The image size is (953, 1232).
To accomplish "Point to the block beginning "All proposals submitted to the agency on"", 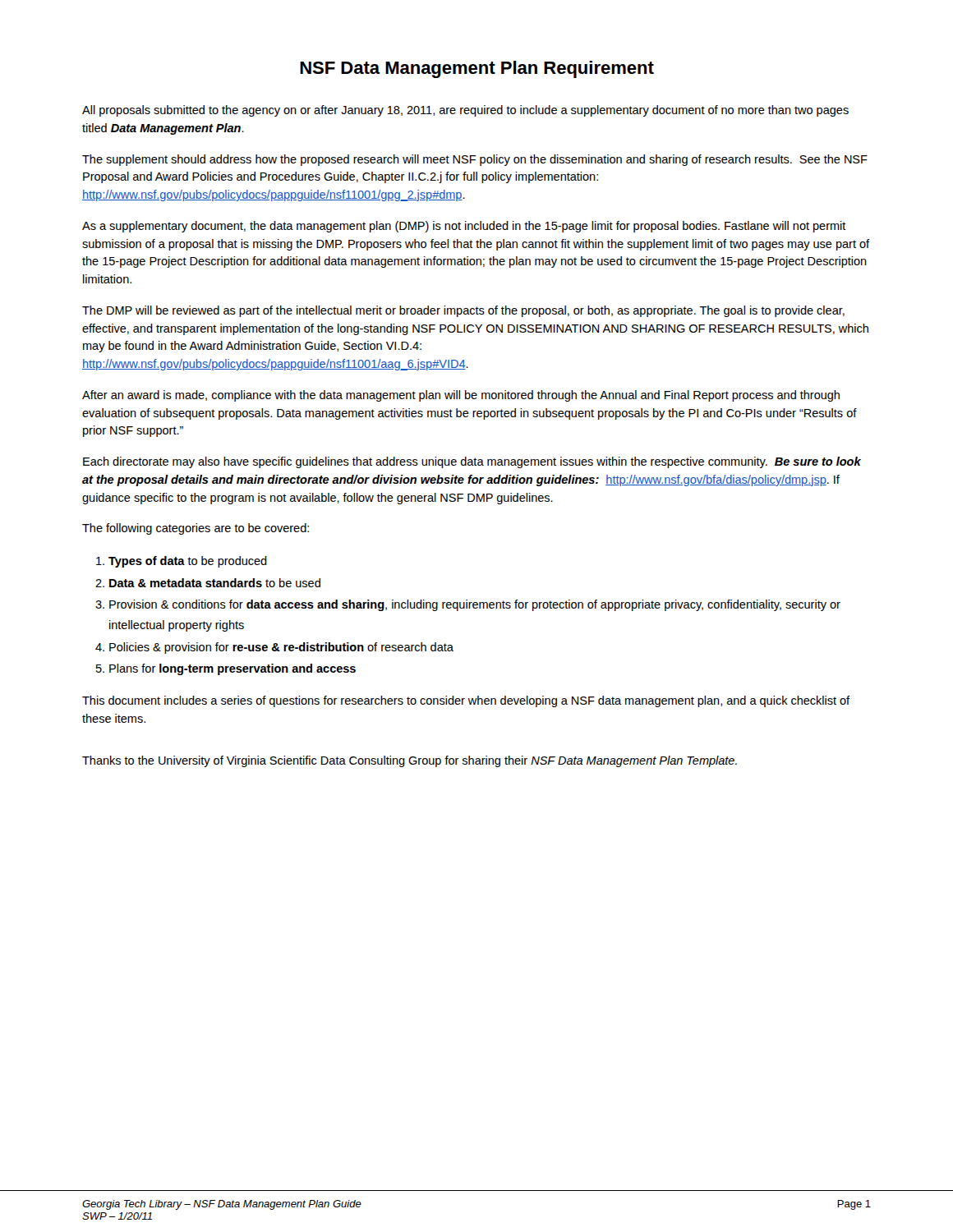I will tap(465, 119).
